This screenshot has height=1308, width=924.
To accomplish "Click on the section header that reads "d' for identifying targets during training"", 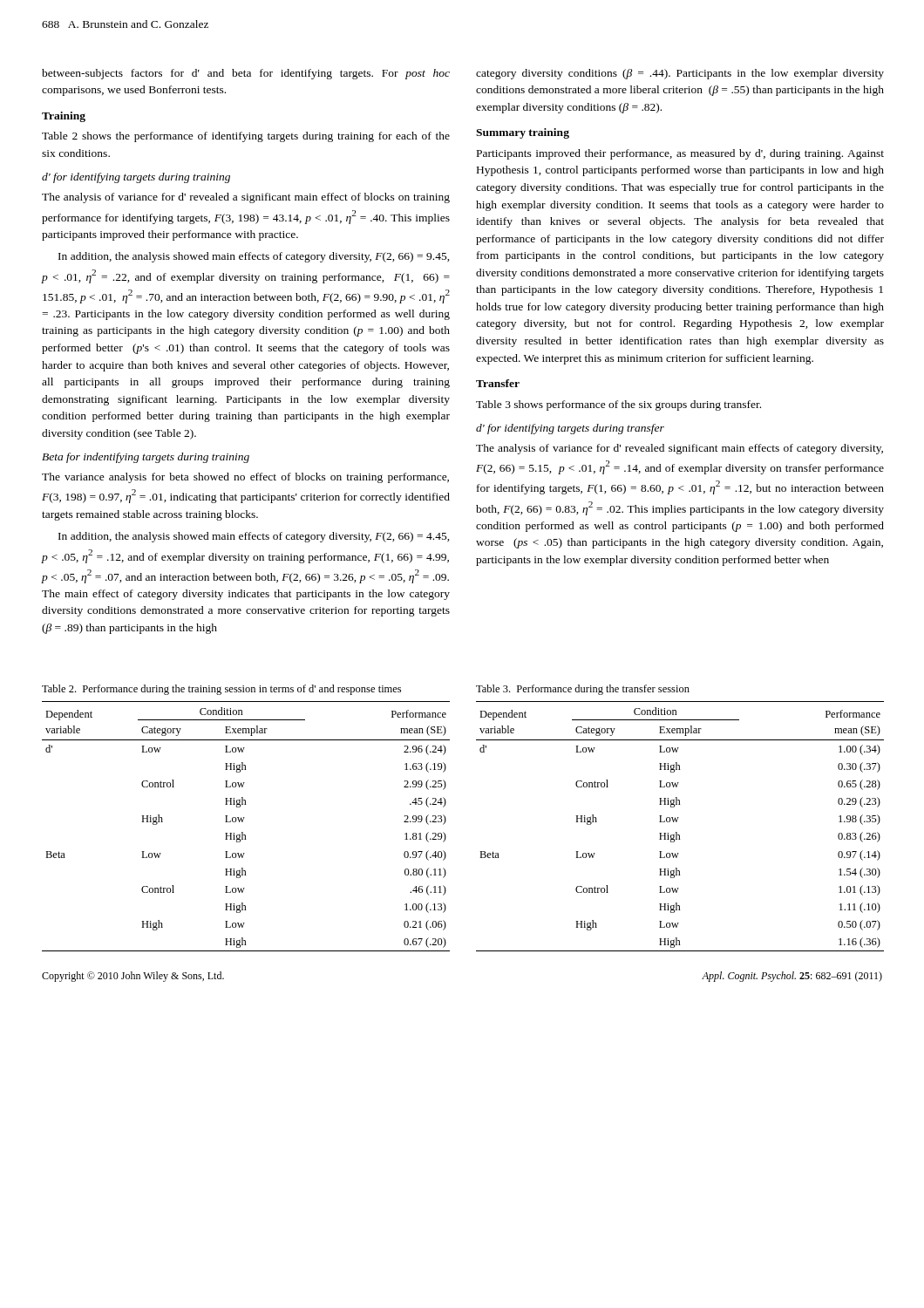I will coord(136,178).
